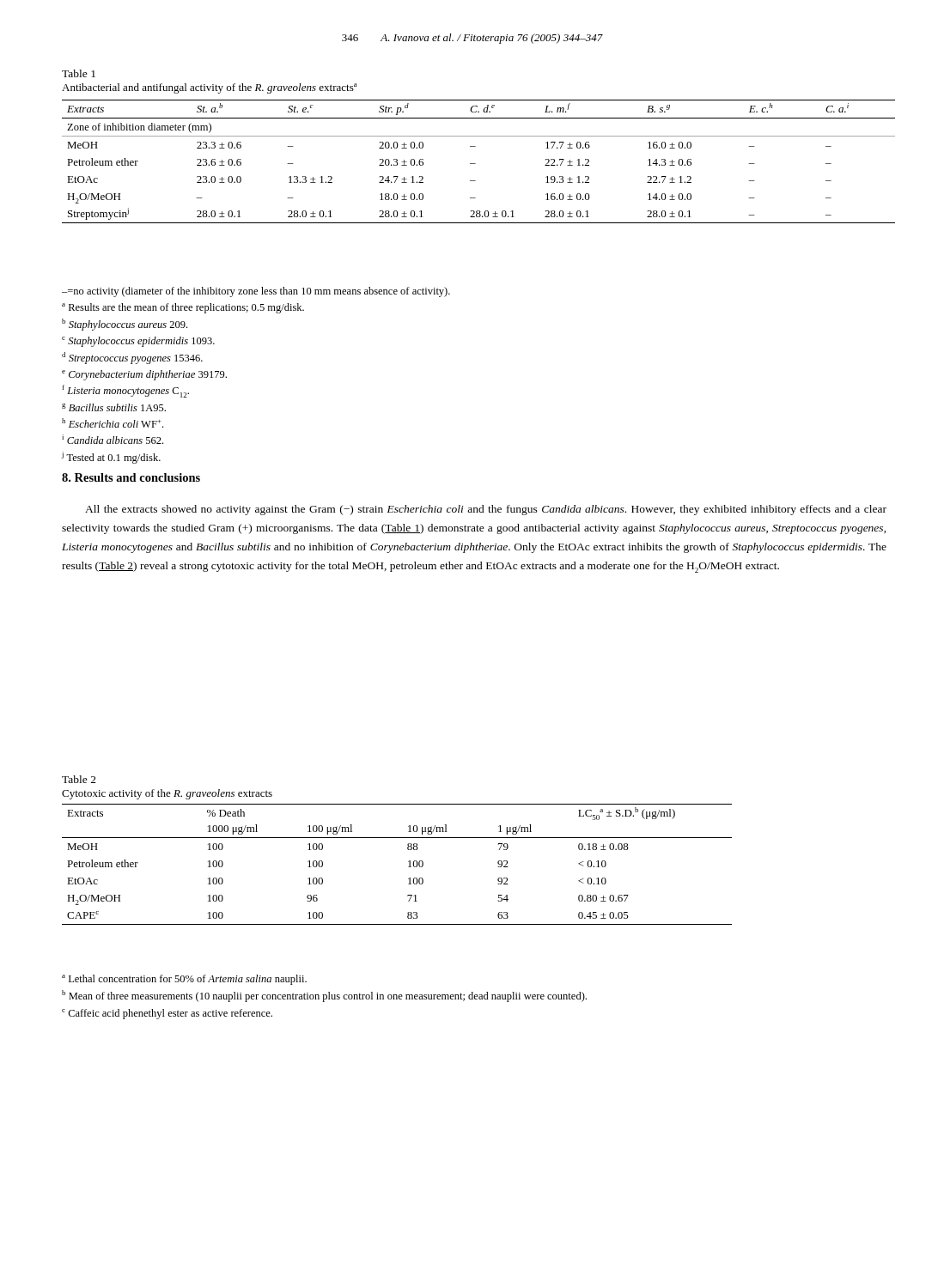Select the caption that says "Cytotoxic activity of the"
Screen dimensions: 1288x944
click(167, 793)
